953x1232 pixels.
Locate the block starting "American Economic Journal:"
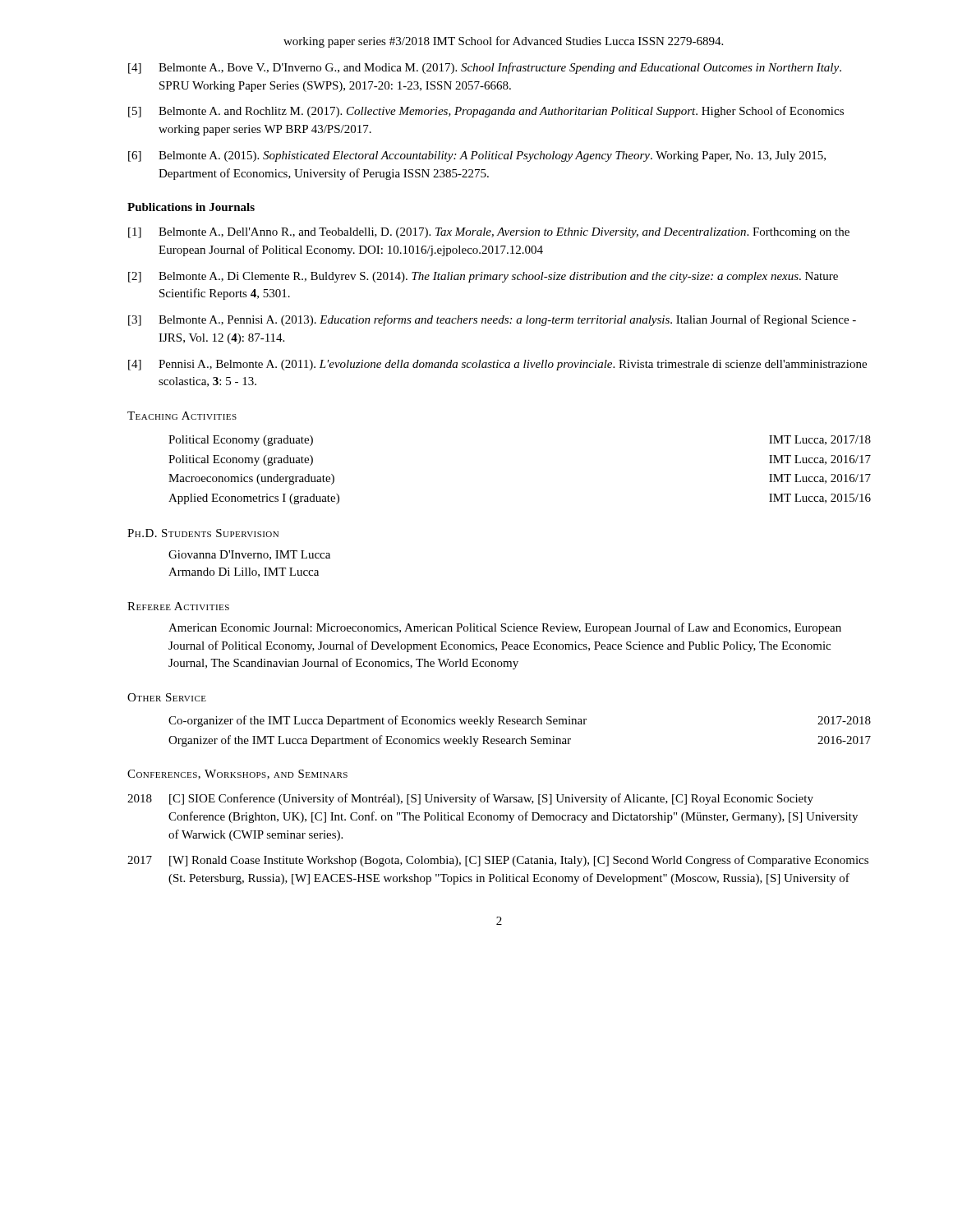[x=505, y=645]
